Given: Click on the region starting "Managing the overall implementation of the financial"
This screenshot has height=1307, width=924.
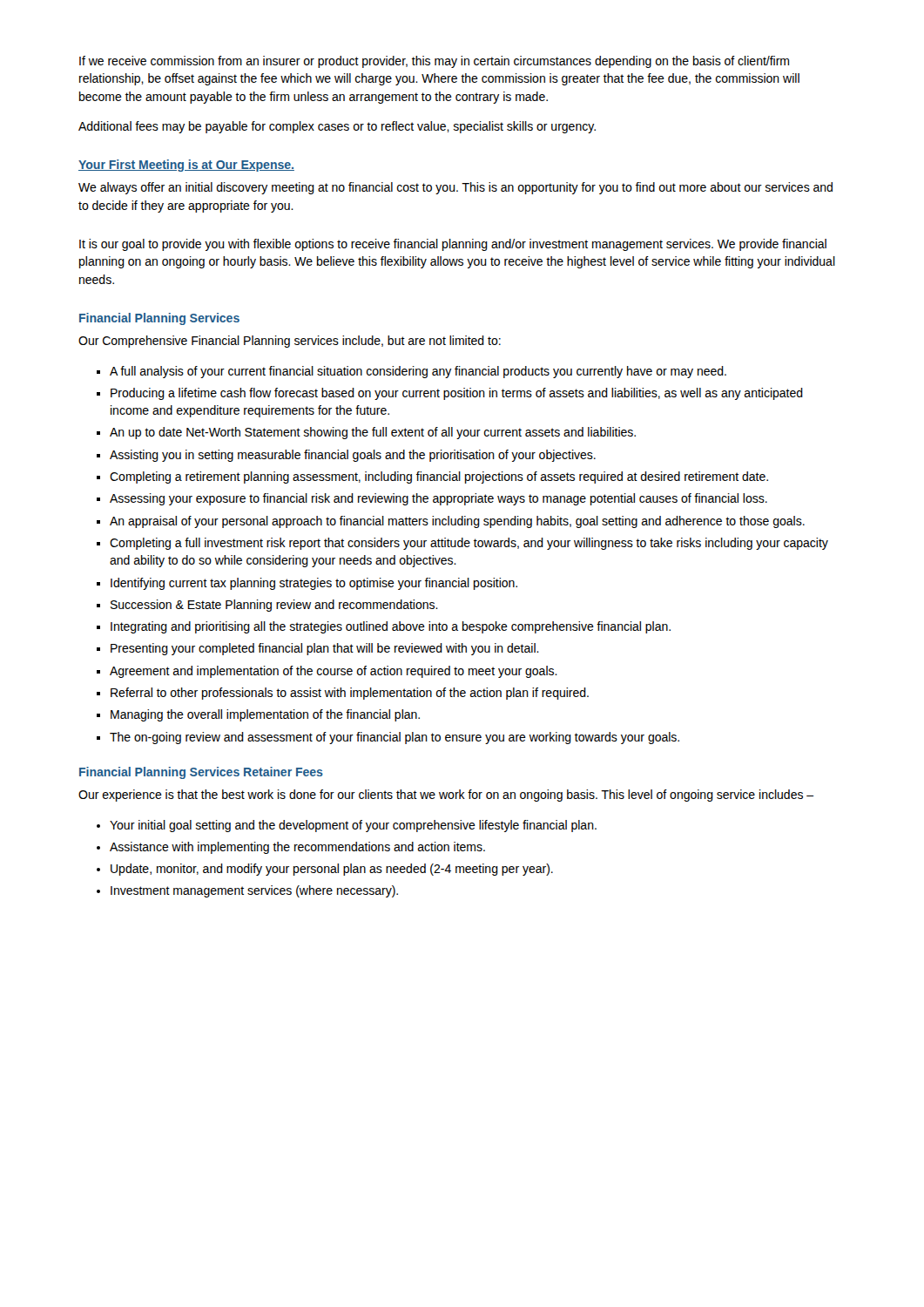Looking at the screenshot, I should point(265,715).
